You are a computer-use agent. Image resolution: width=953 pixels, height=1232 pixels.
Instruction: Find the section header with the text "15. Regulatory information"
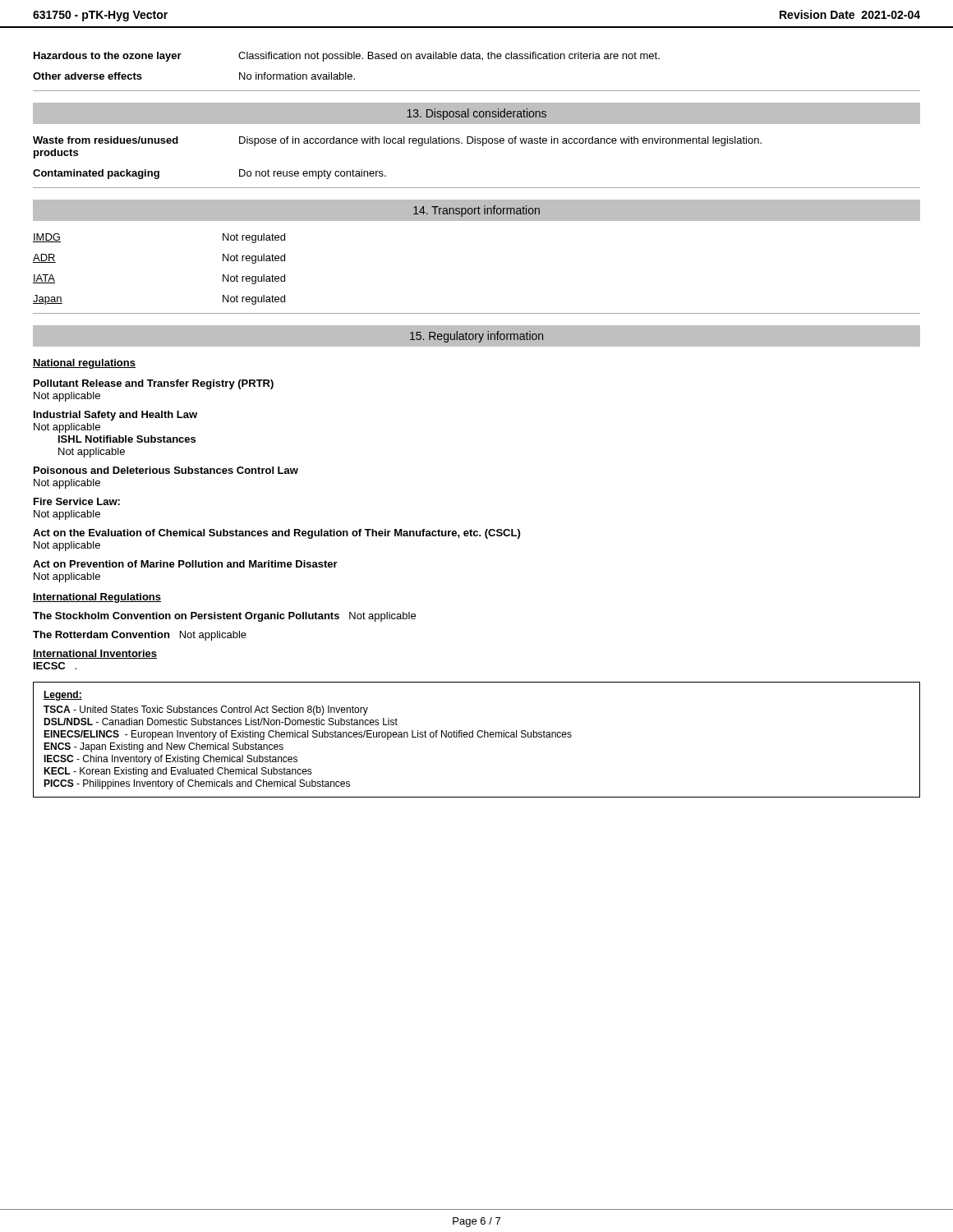coord(476,336)
